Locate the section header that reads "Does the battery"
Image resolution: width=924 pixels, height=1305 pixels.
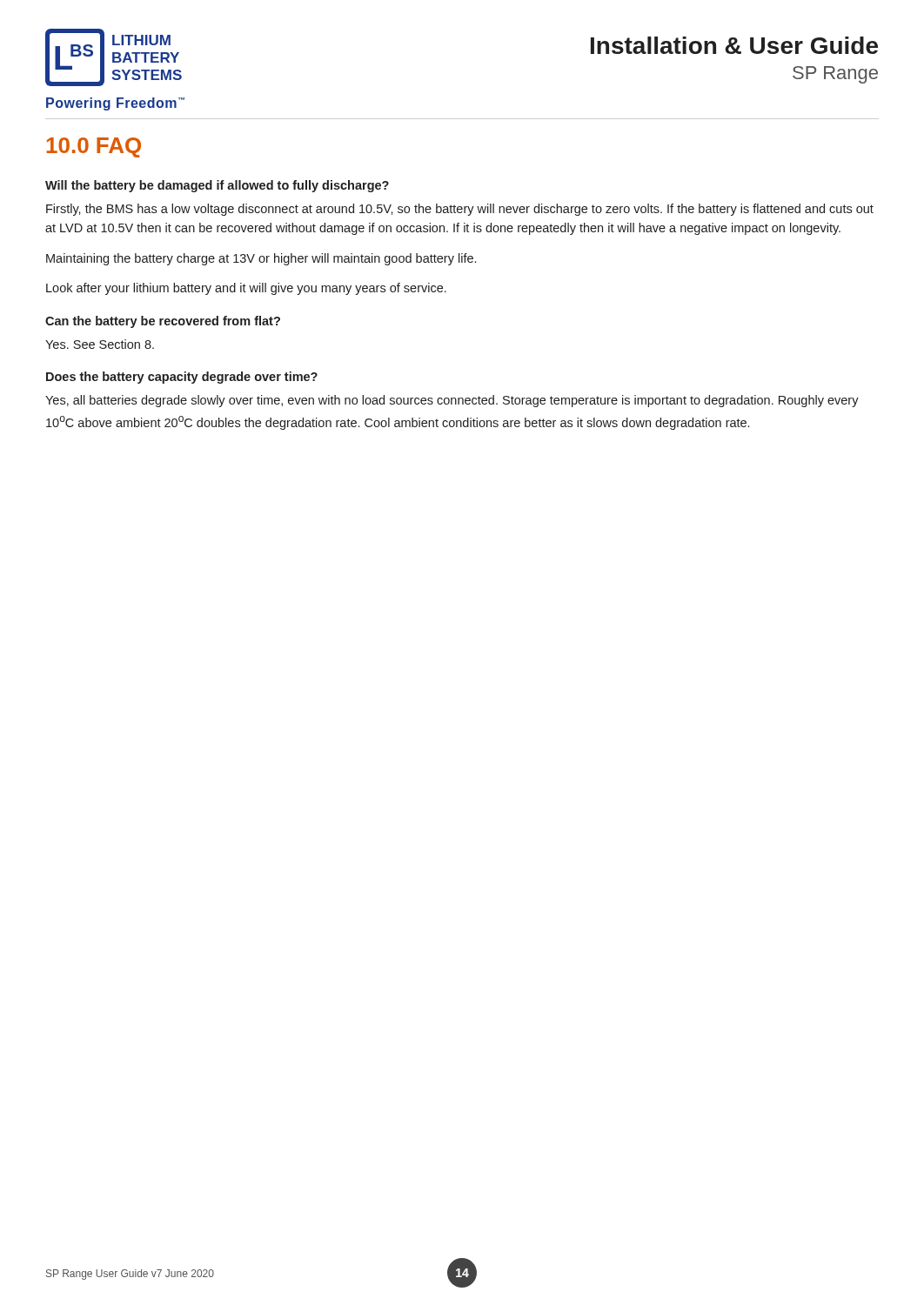click(182, 378)
